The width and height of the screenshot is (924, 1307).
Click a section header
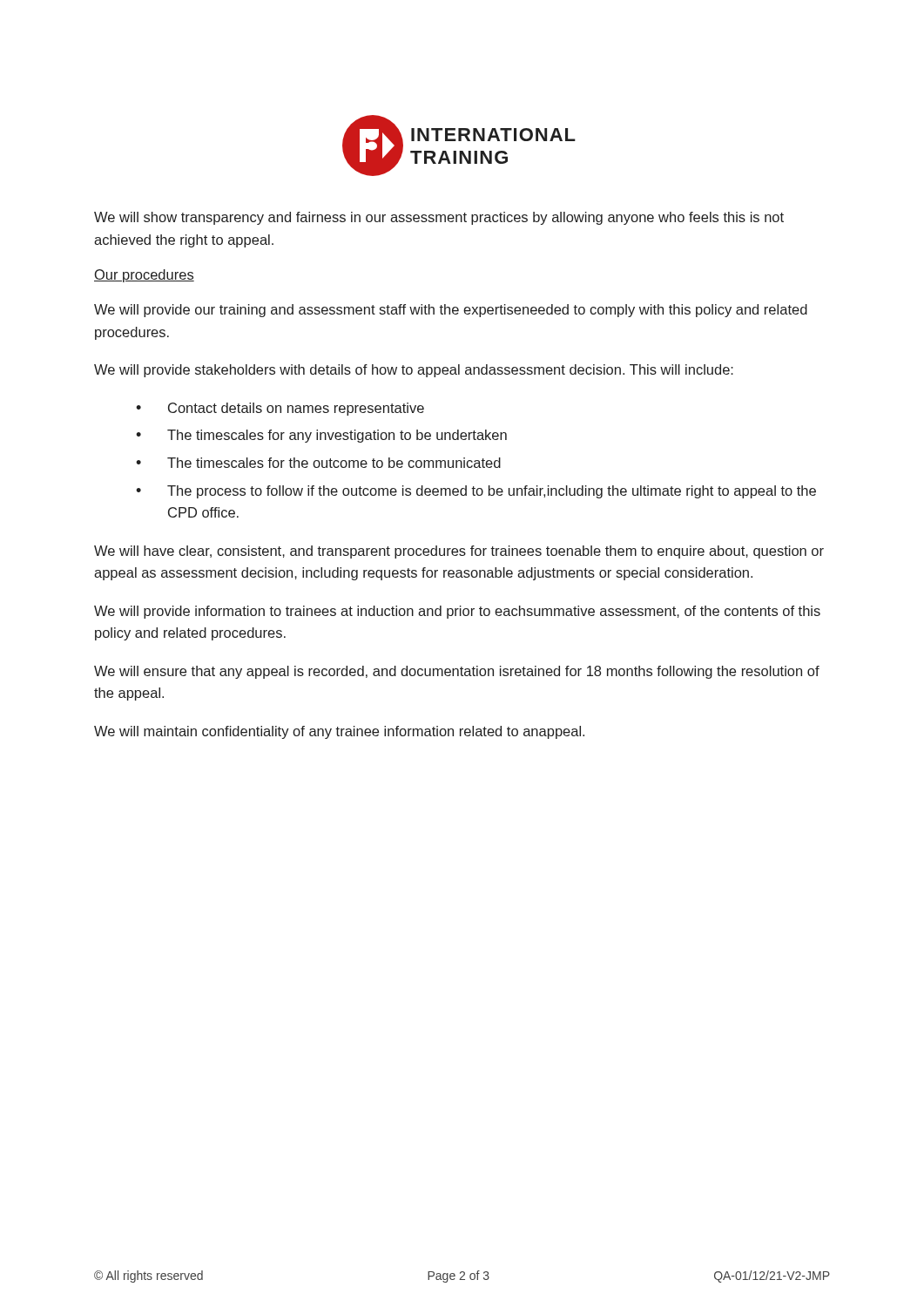(144, 275)
